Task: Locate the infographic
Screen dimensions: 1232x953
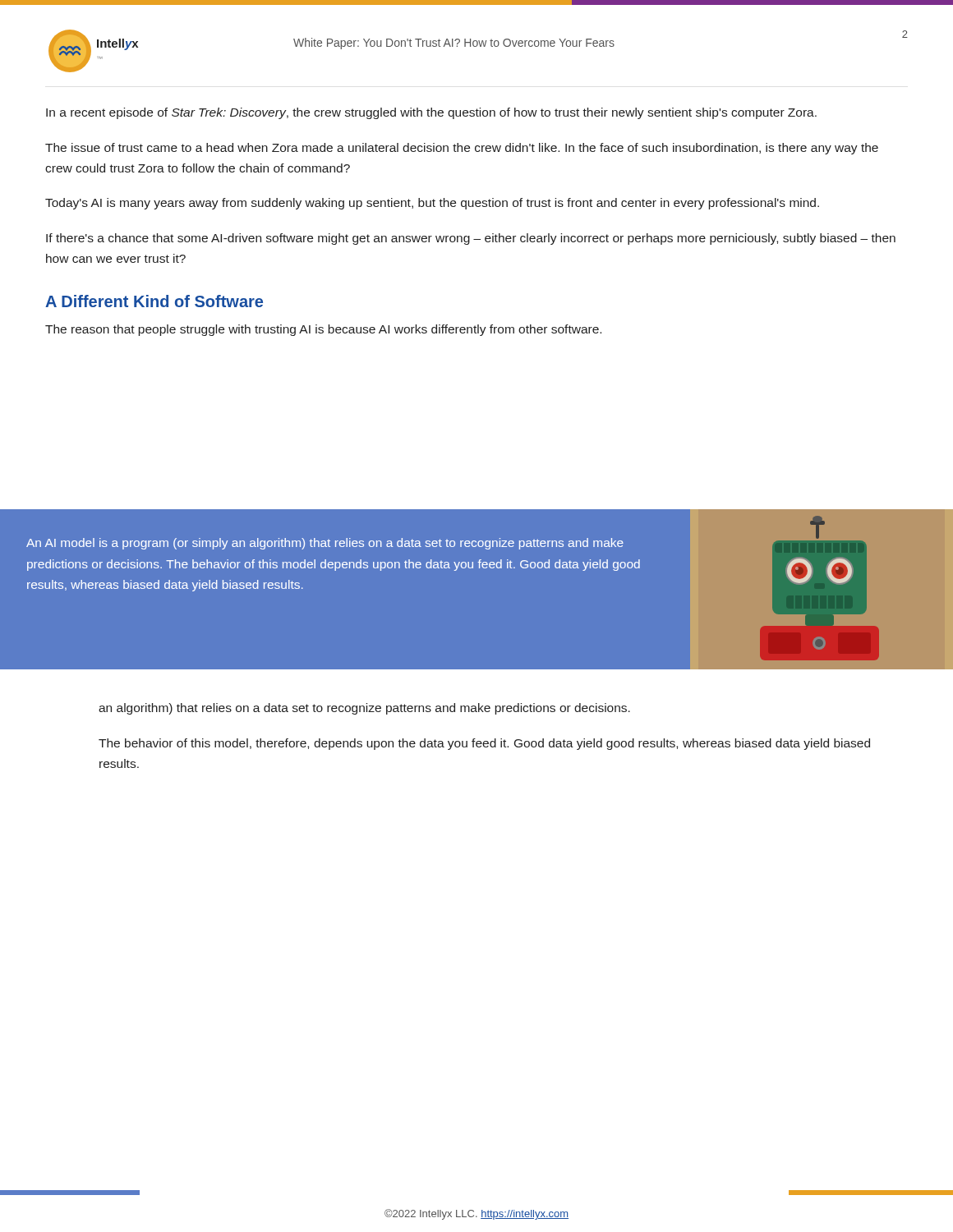Action: click(x=476, y=589)
